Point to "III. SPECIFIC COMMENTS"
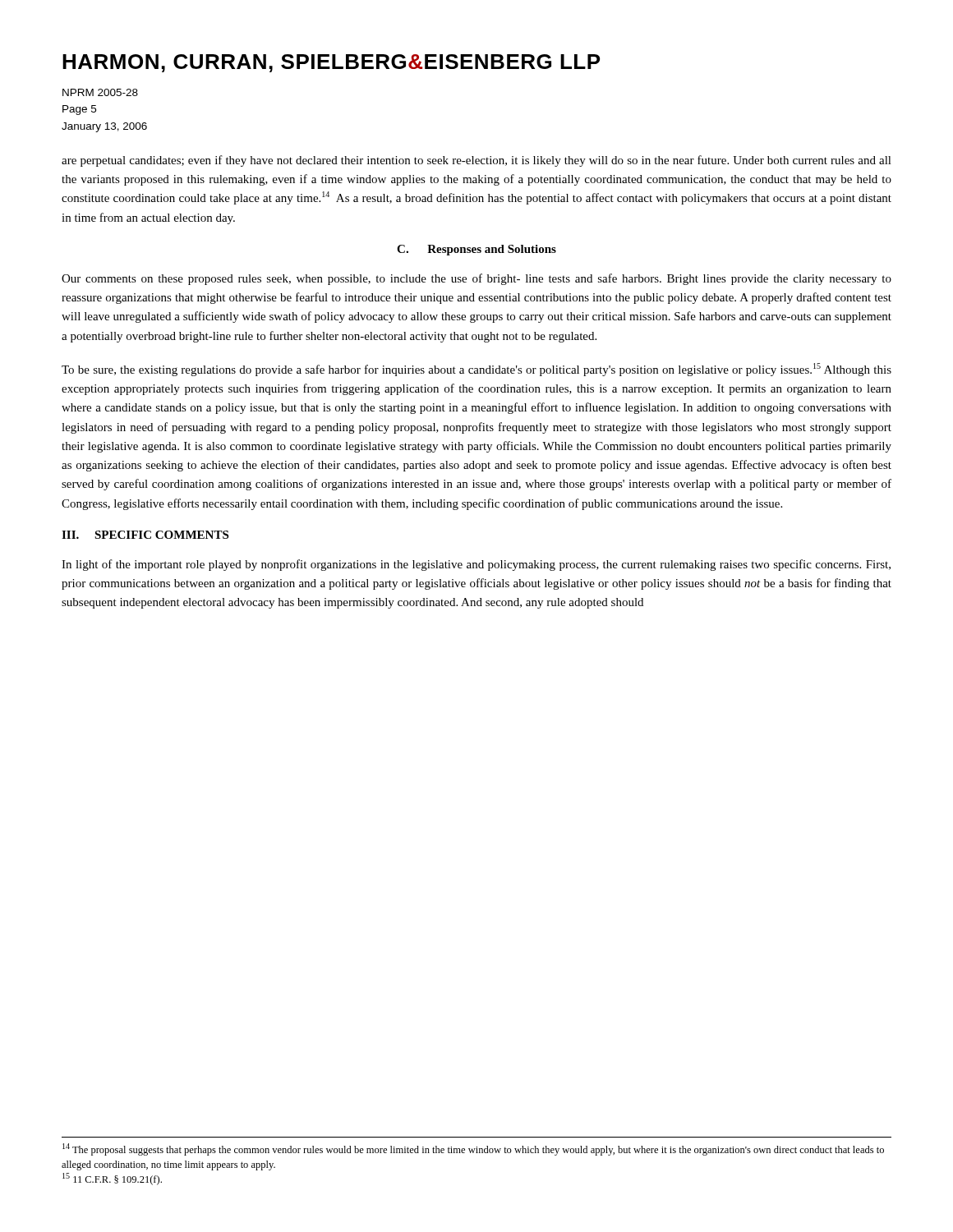This screenshot has width=953, height=1232. tap(145, 535)
